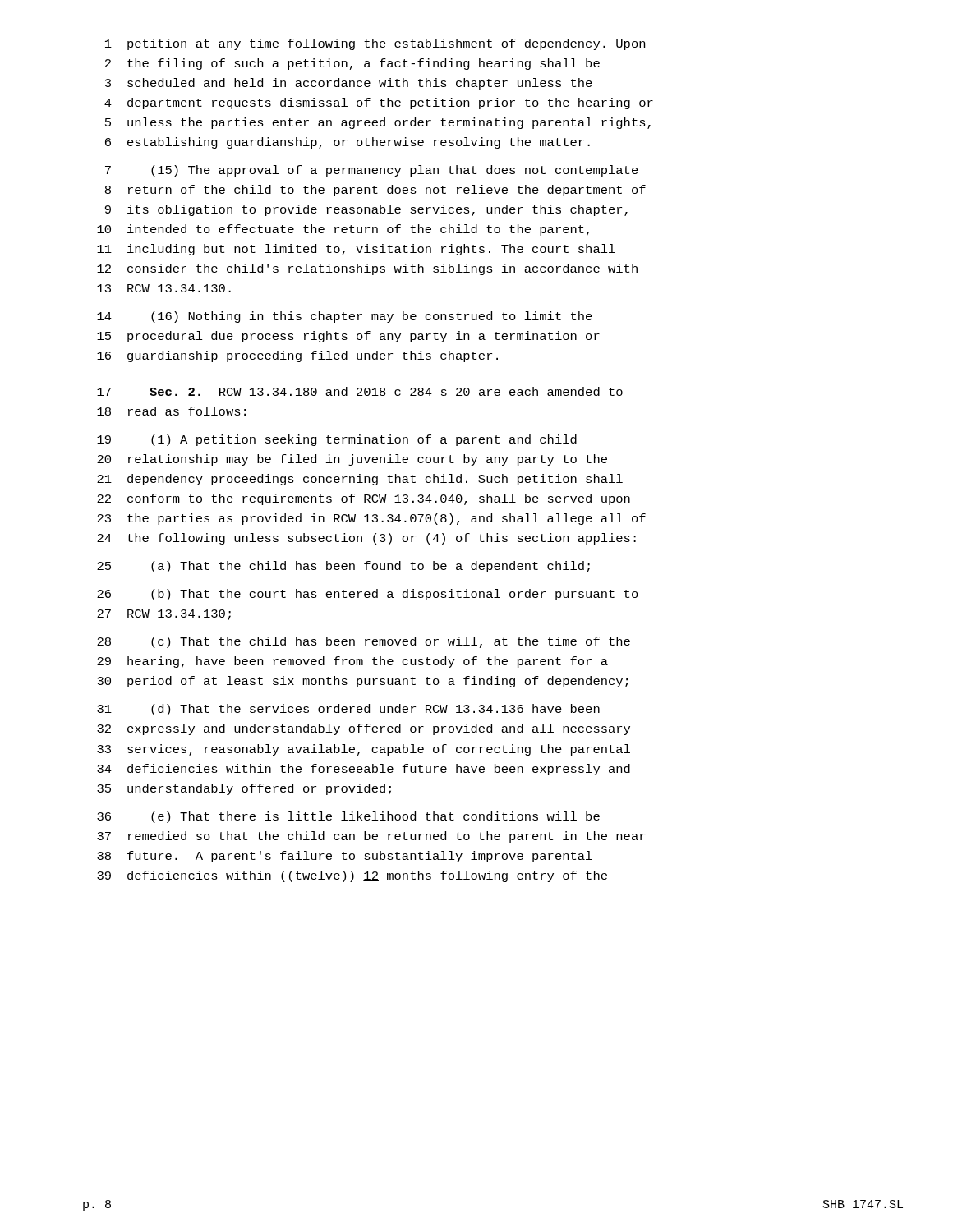Image resolution: width=953 pixels, height=1232 pixels.
Task: Point to "13RCW 13.34.130."
Action: 164,288
